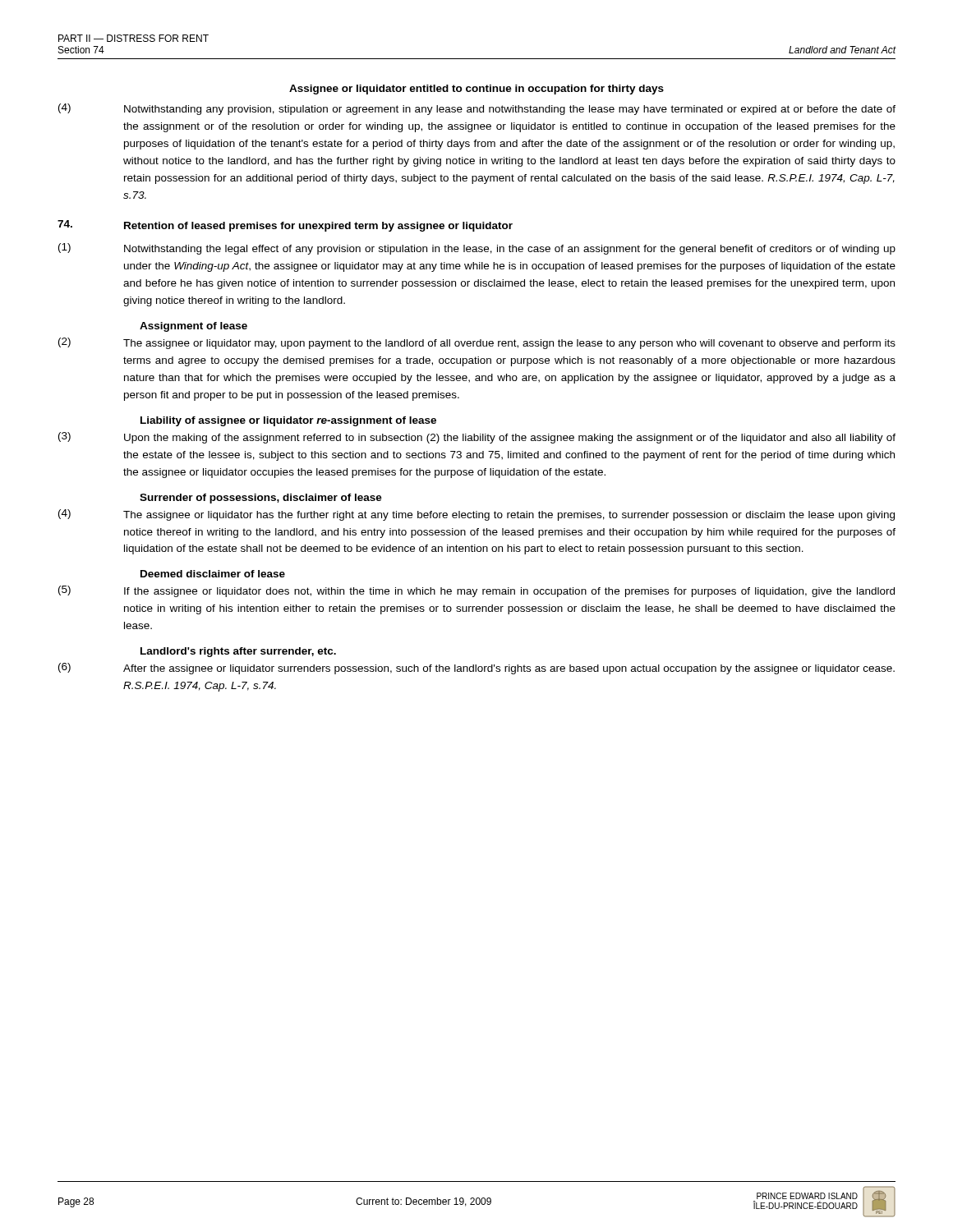Point to the block beginning "(2) The assignee or"
Viewport: 953px width, 1232px height.
click(476, 370)
